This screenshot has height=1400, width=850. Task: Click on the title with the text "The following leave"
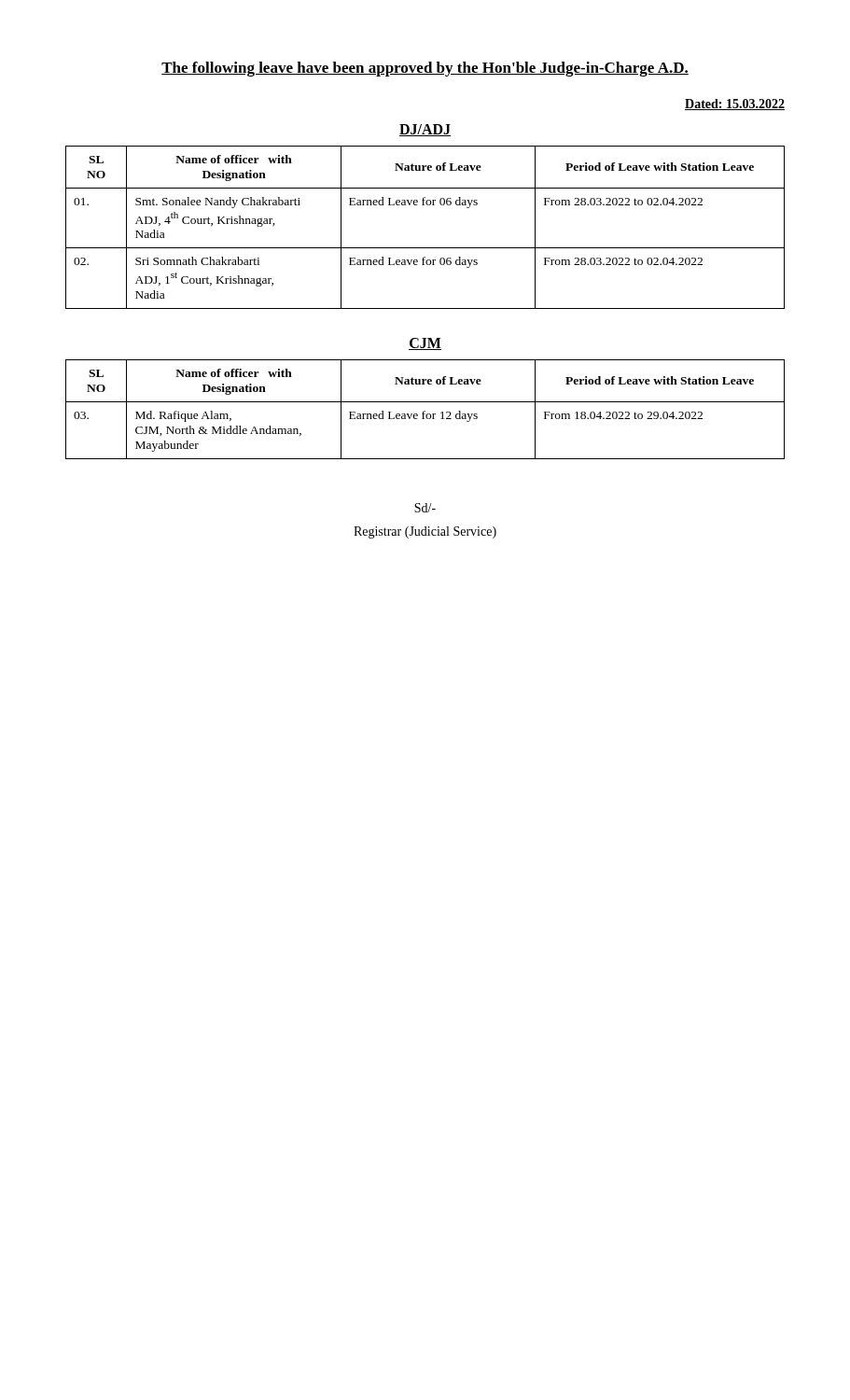click(425, 68)
